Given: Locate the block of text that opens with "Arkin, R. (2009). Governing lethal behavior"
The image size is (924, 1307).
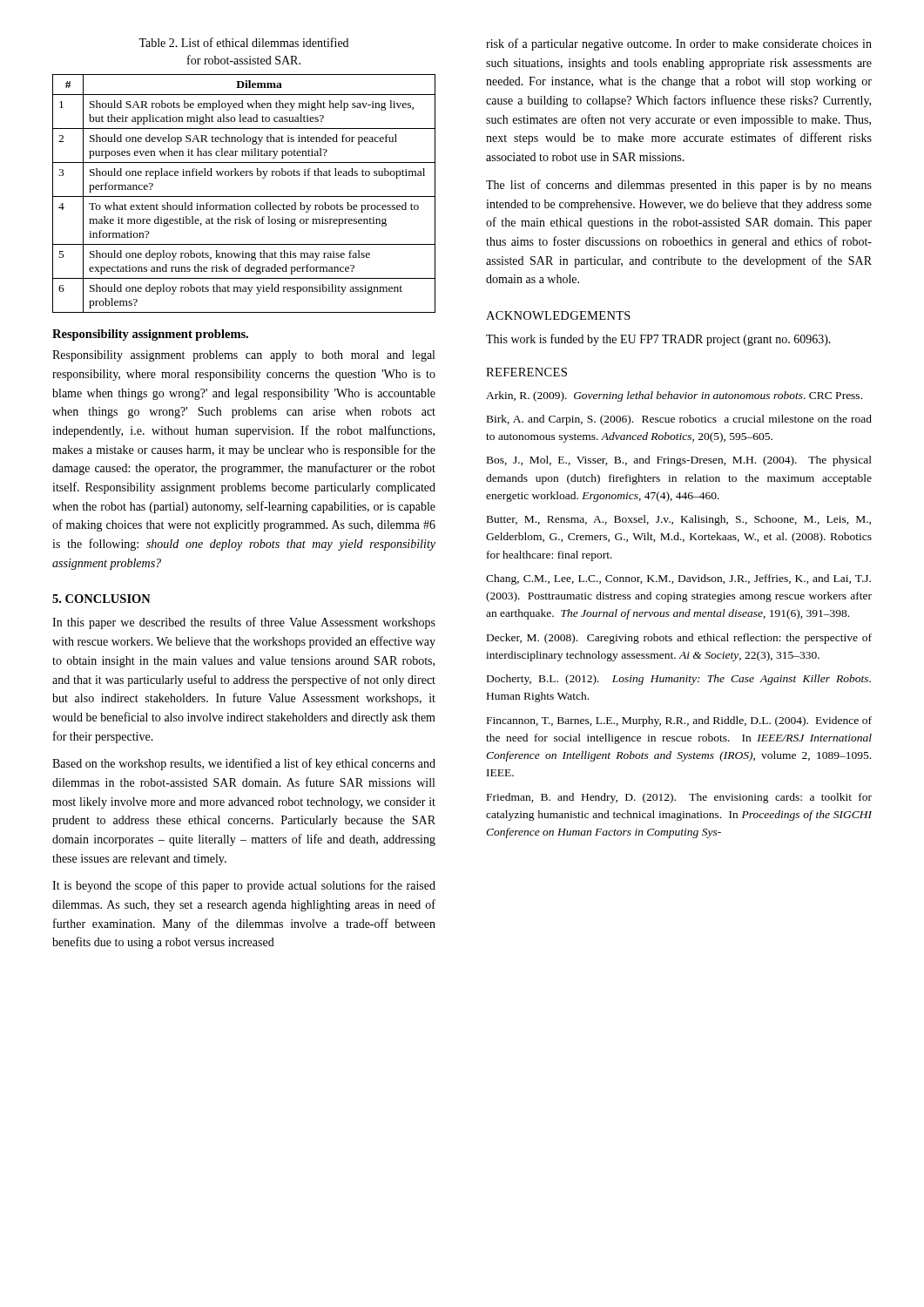Looking at the screenshot, I should pos(674,395).
